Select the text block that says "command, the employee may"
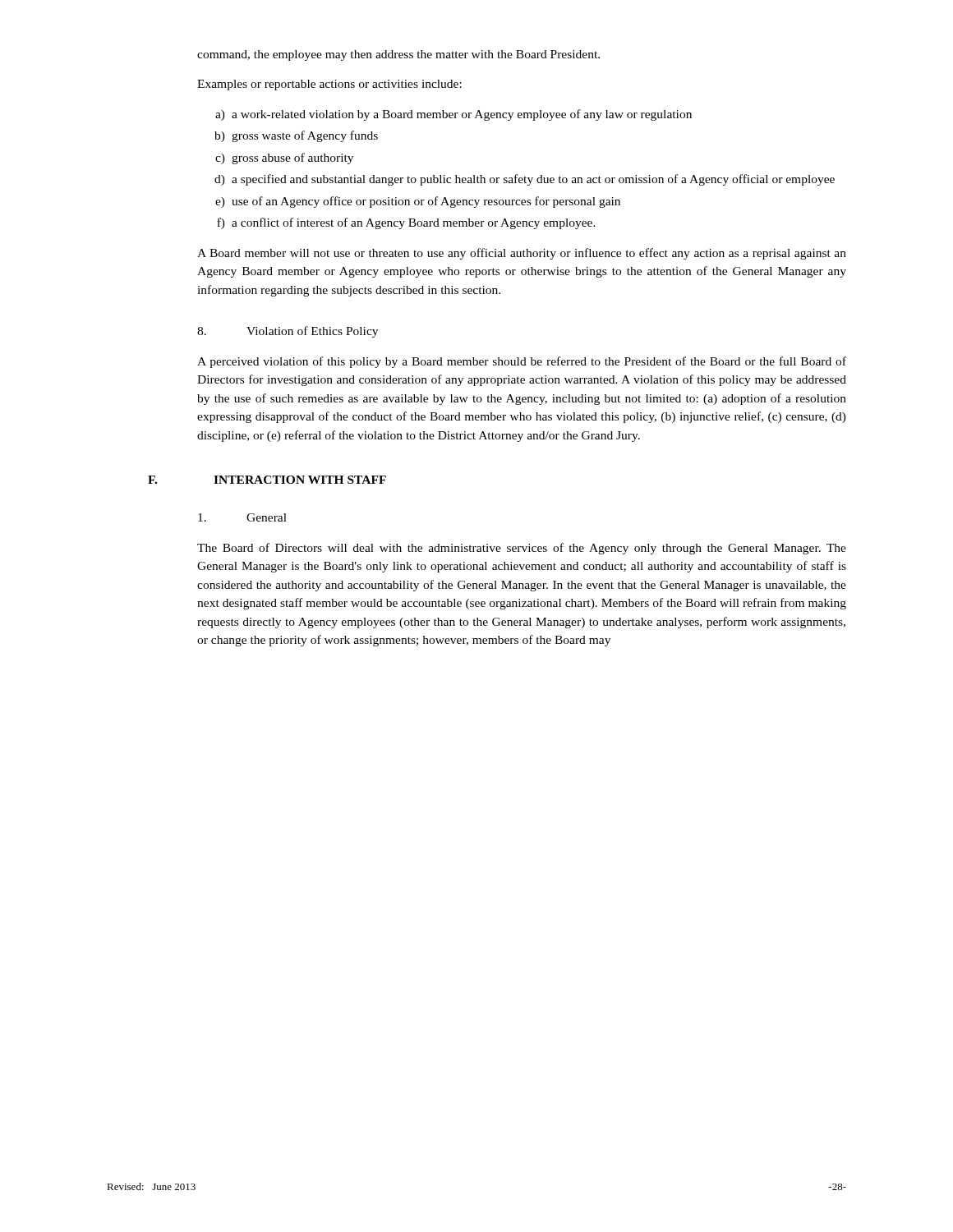The height and width of the screenshot is (1232, 953). coord(399,54)
